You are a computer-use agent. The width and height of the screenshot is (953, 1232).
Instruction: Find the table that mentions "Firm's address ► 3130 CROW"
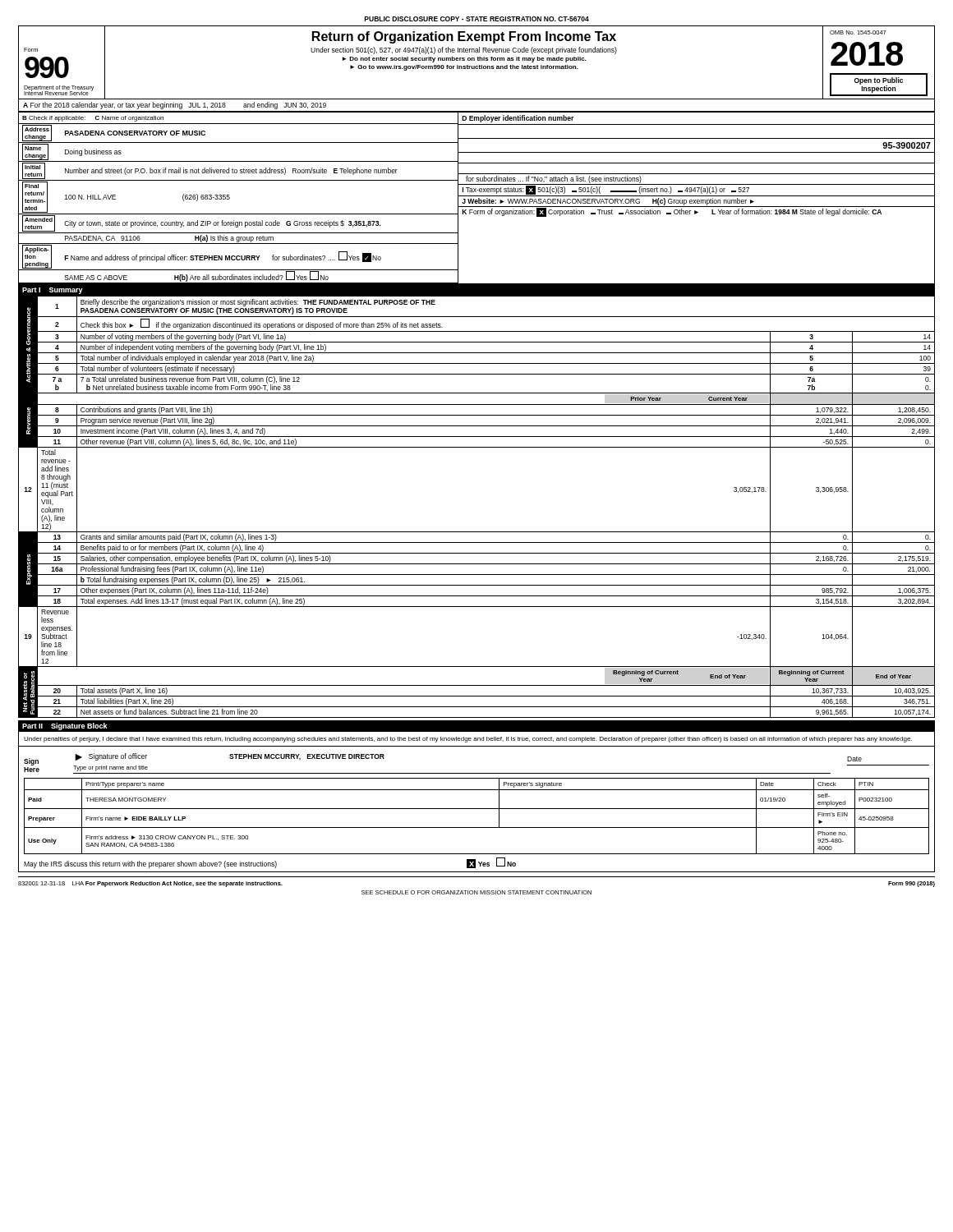click(x=476, y=816)
